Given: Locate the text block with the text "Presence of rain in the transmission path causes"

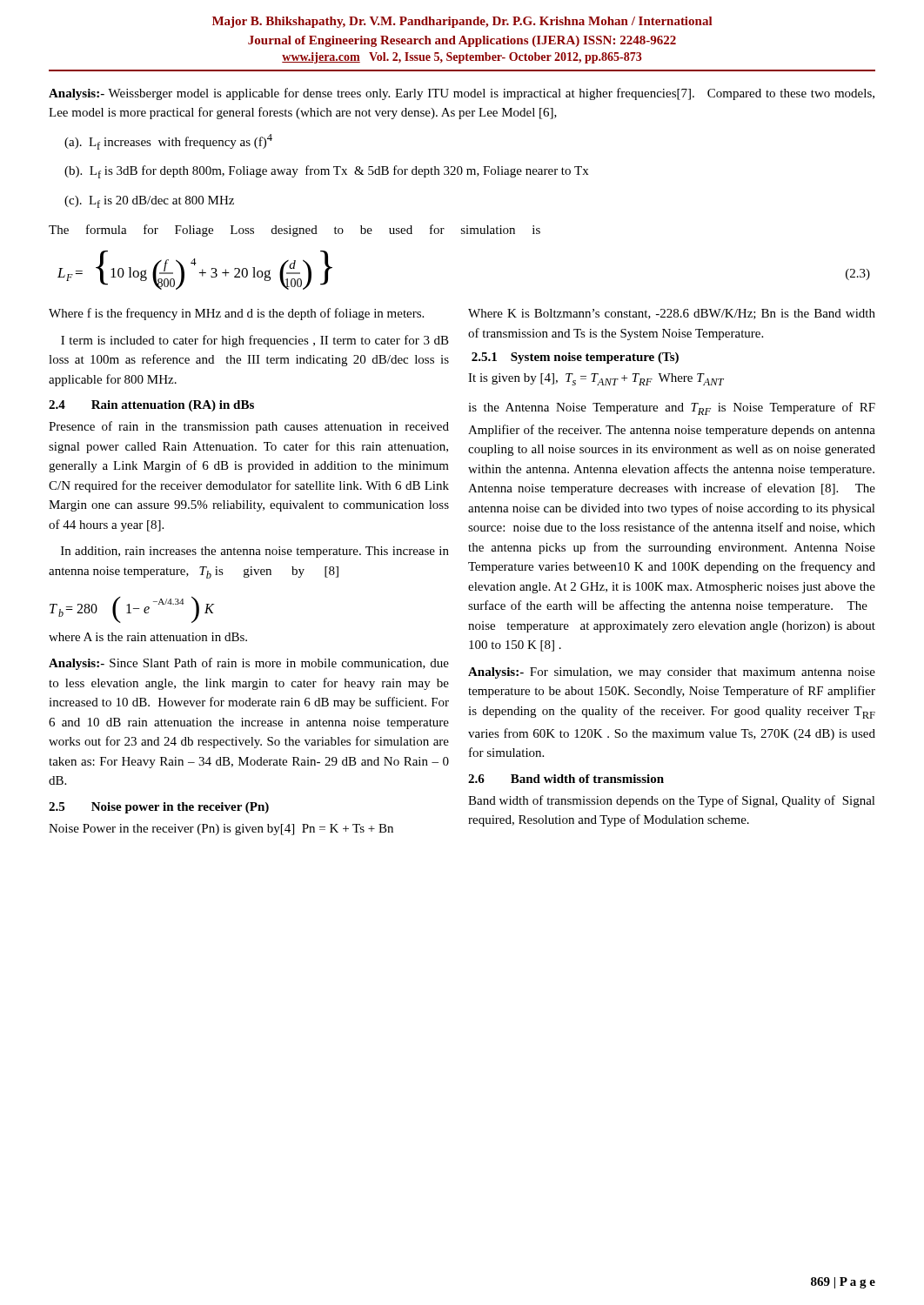Looking at the screenshot, I should [x=249, y=476].
